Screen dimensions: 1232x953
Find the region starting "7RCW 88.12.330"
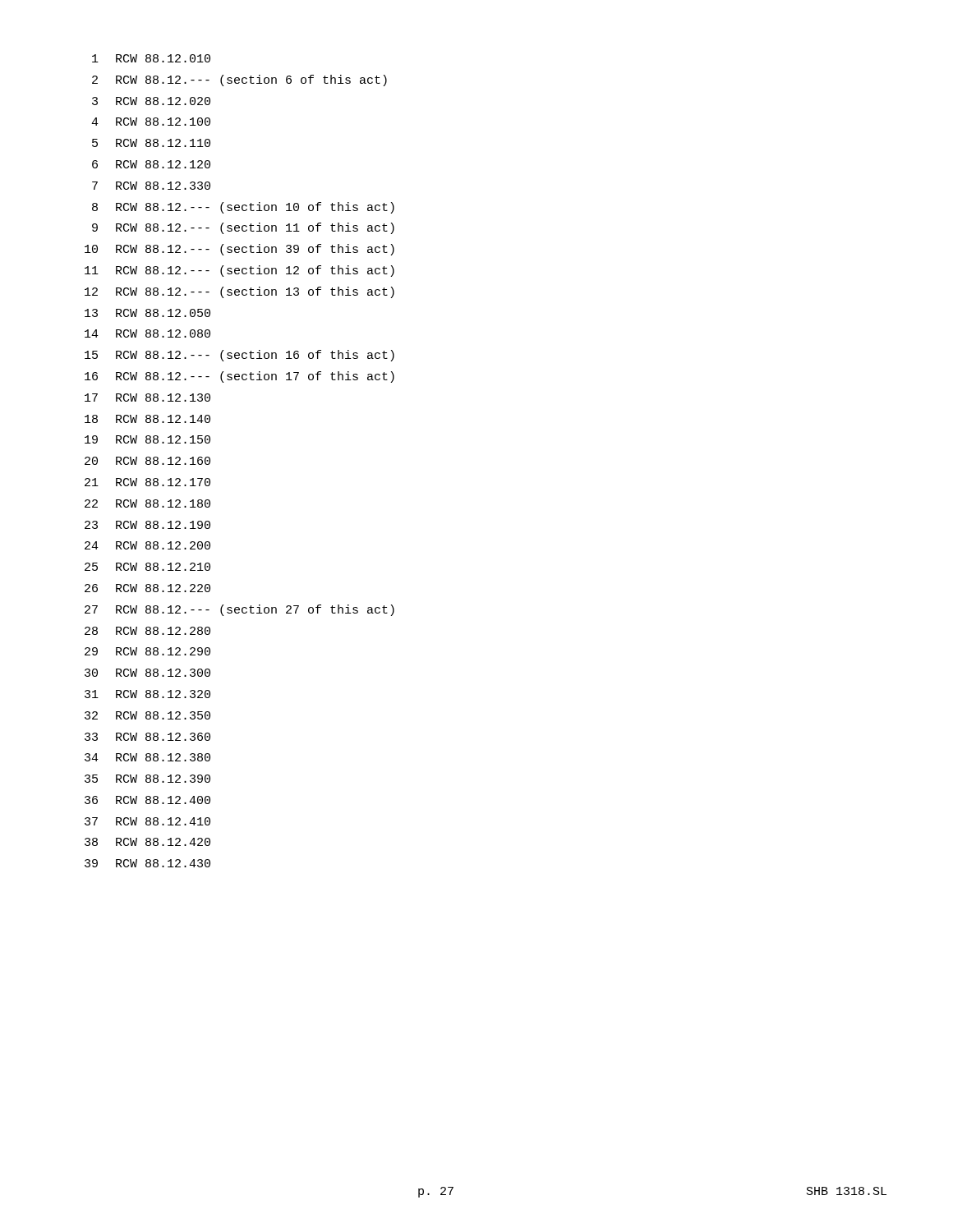tap(138, 187)
